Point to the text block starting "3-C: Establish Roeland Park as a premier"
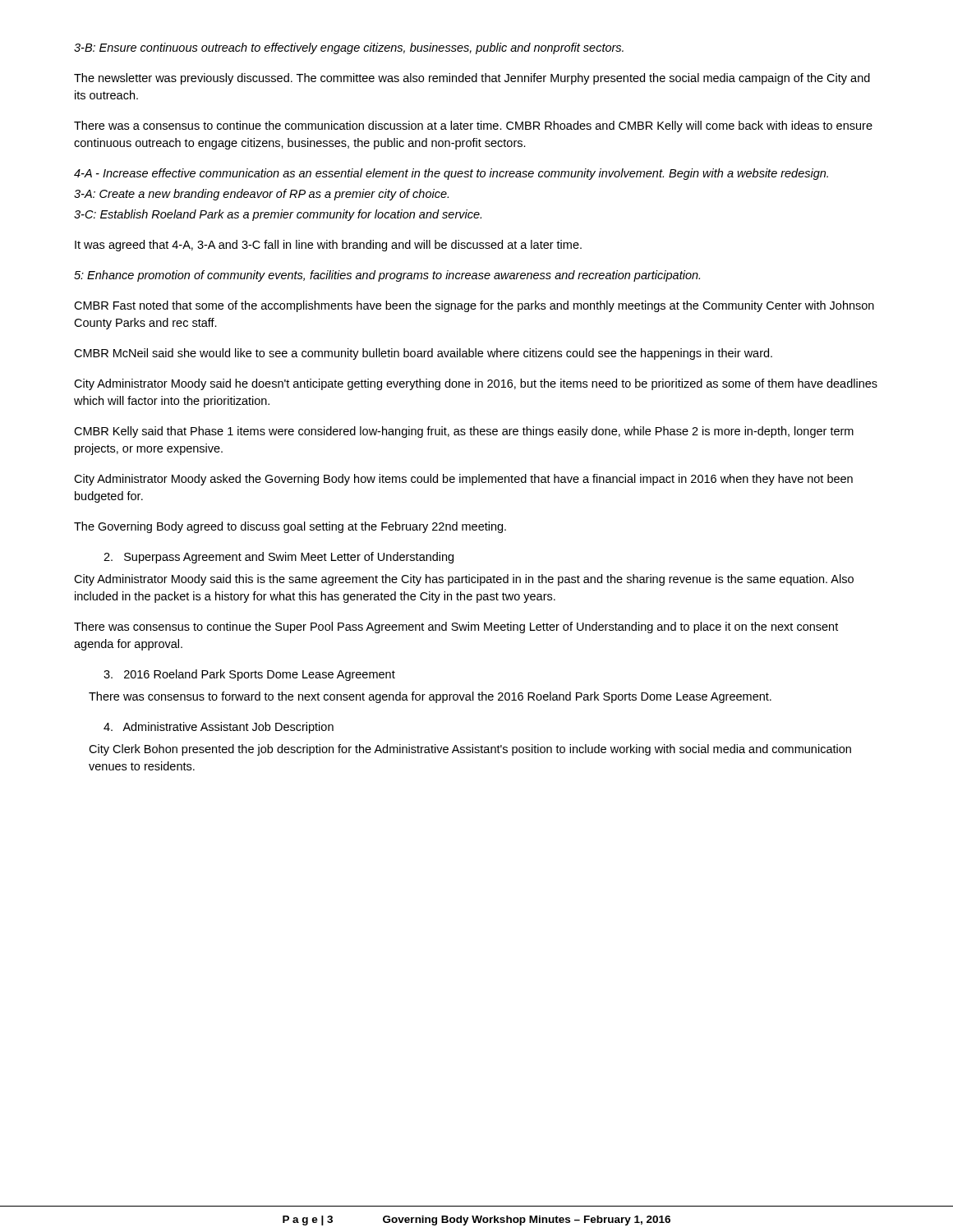 (279, 214)
